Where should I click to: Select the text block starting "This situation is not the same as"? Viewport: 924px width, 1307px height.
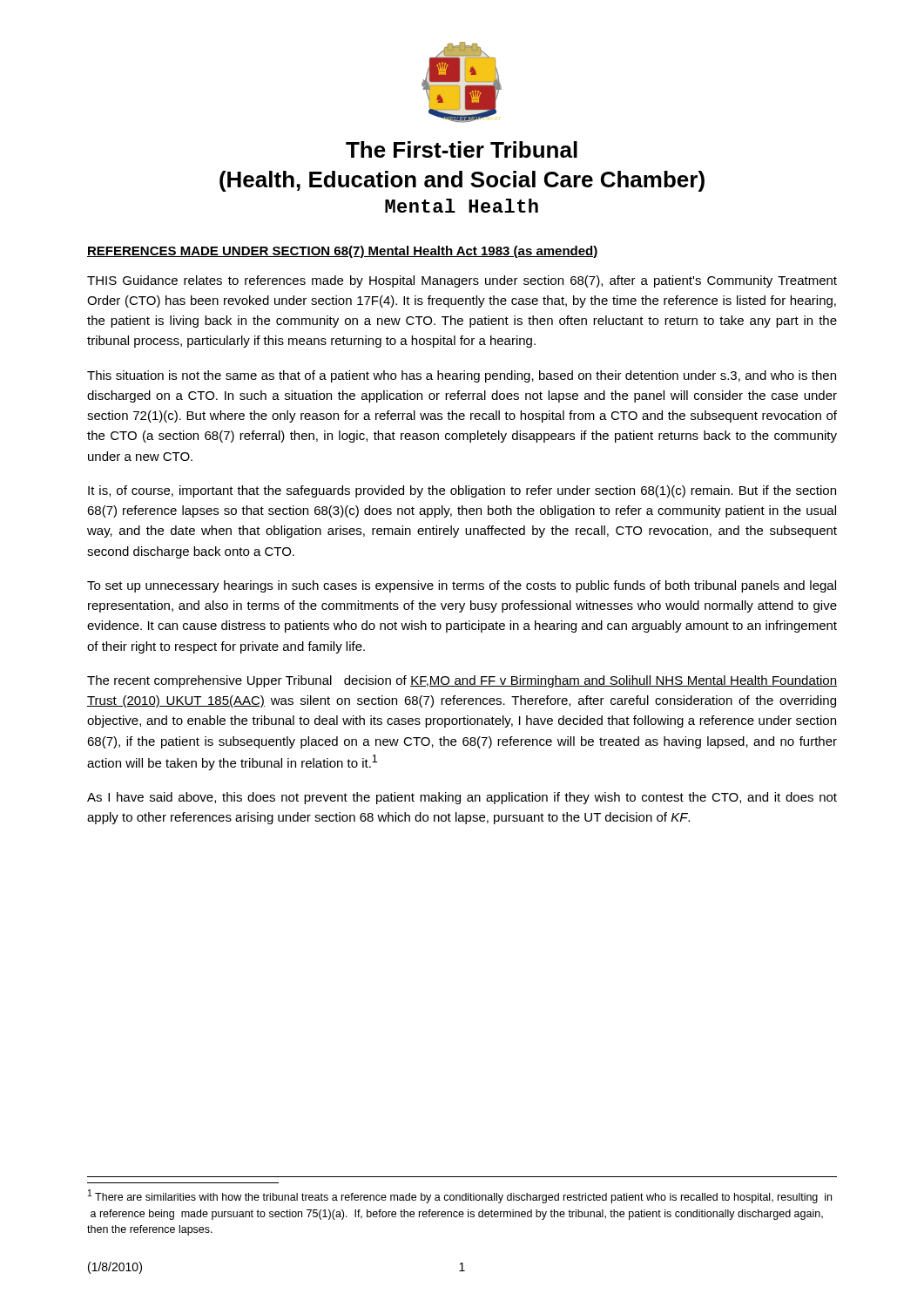pyautogui.click(x=462, y=415)
